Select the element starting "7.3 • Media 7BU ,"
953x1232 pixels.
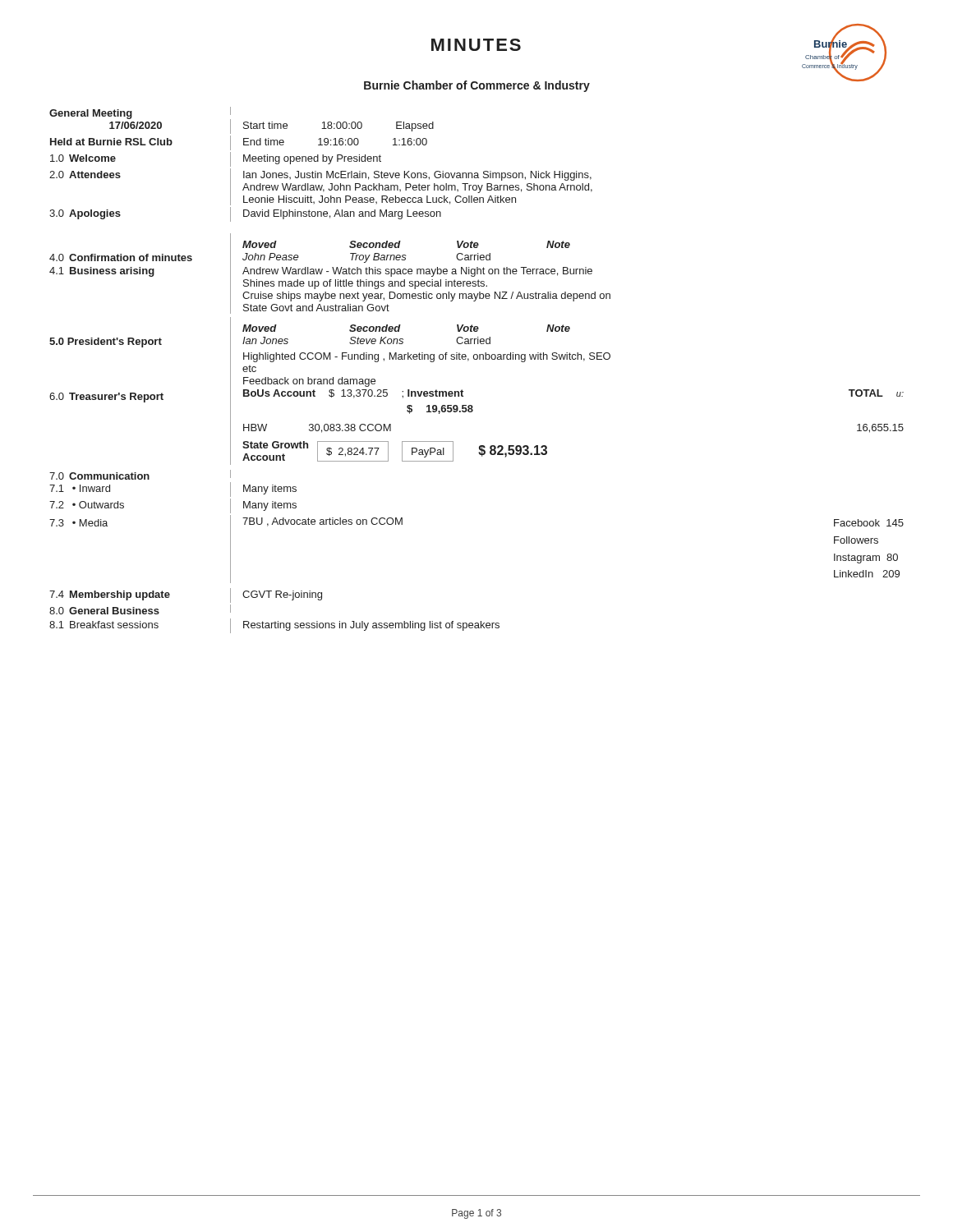pos(230,549)
